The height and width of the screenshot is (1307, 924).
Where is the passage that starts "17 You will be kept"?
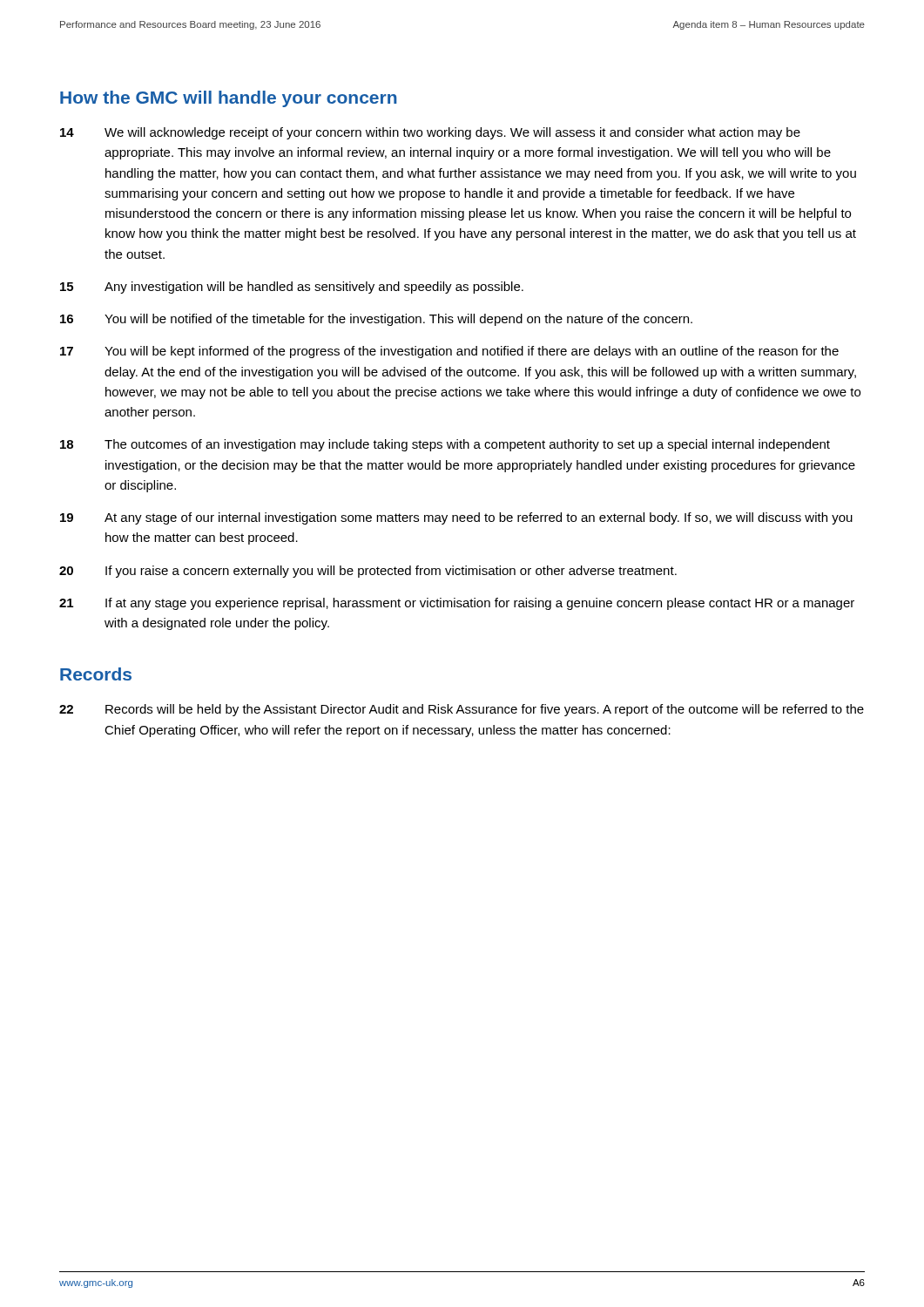[x=462, y=381]
